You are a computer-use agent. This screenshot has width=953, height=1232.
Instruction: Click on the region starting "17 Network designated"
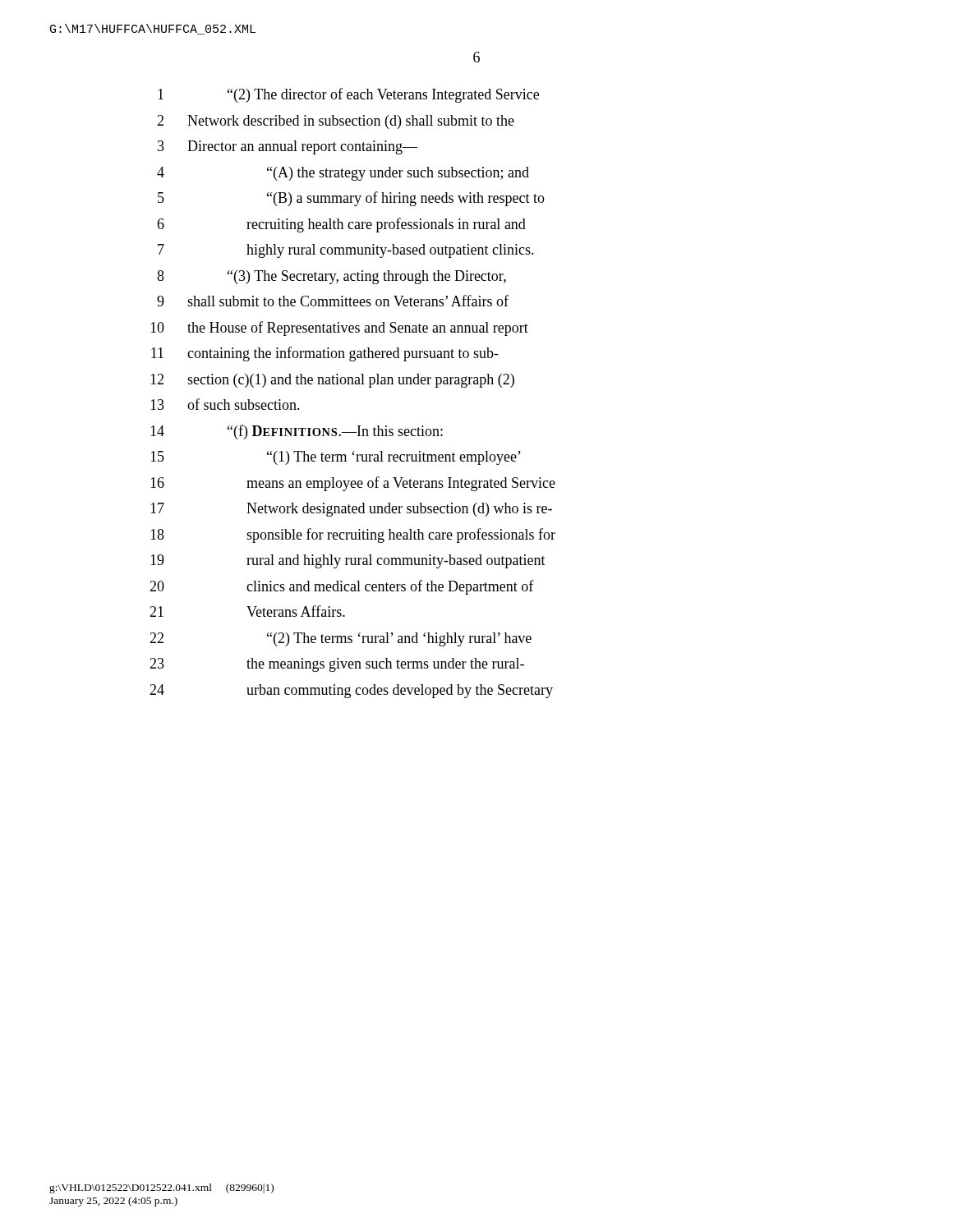click(334, 509)
